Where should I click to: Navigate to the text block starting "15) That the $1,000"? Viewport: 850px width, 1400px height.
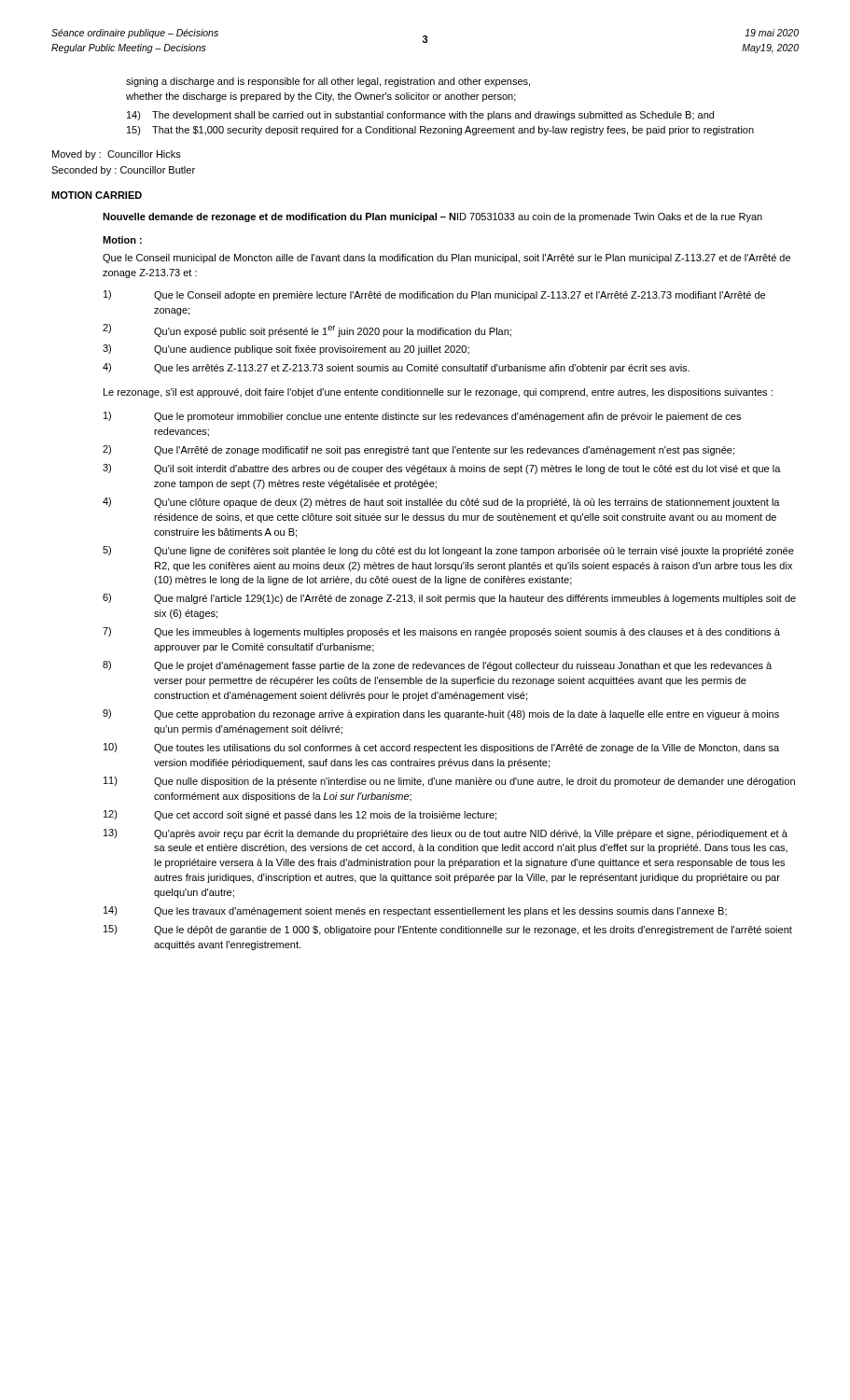pos(462,130)
